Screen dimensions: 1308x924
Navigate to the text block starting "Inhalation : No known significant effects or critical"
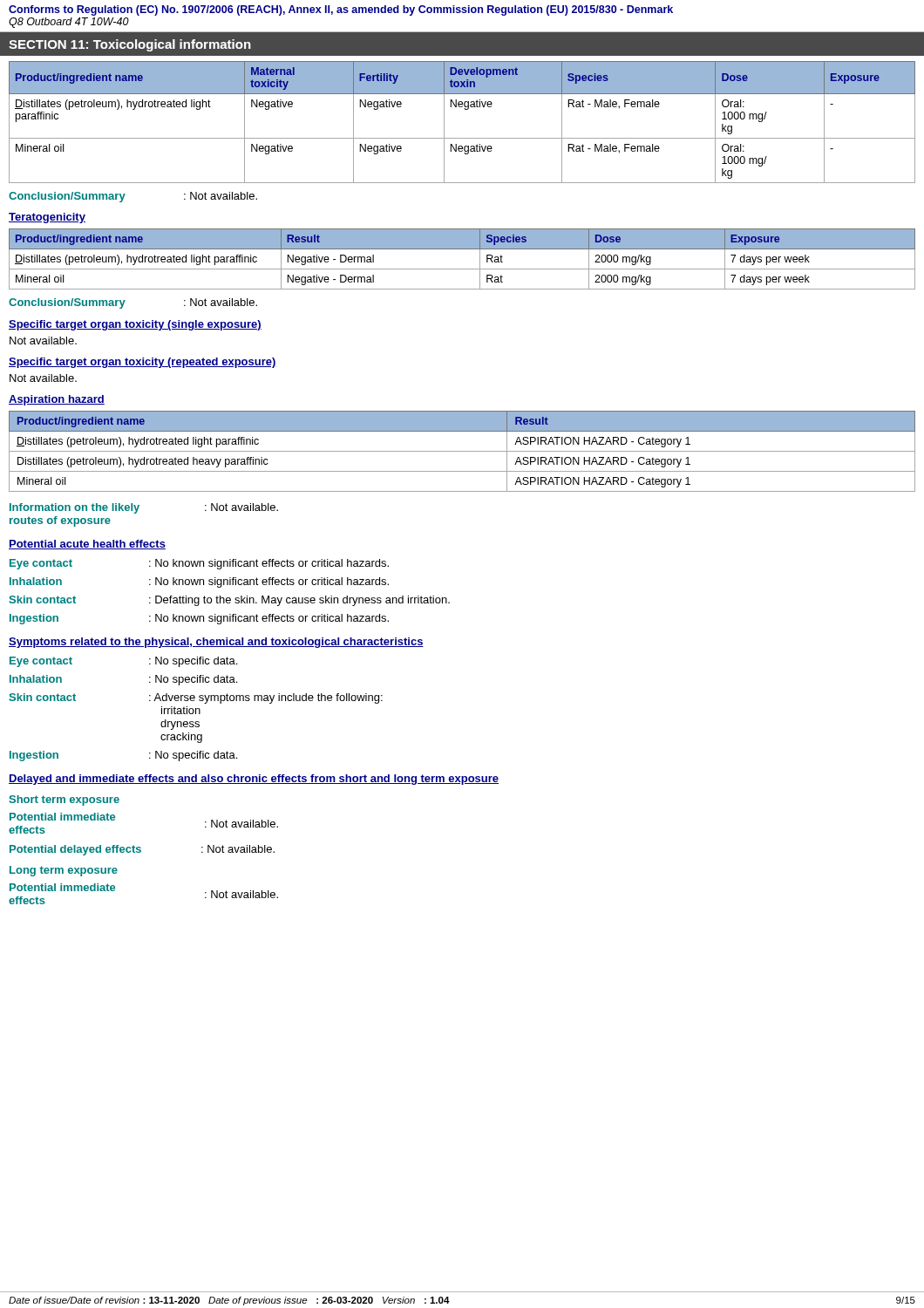coord(199,581)
